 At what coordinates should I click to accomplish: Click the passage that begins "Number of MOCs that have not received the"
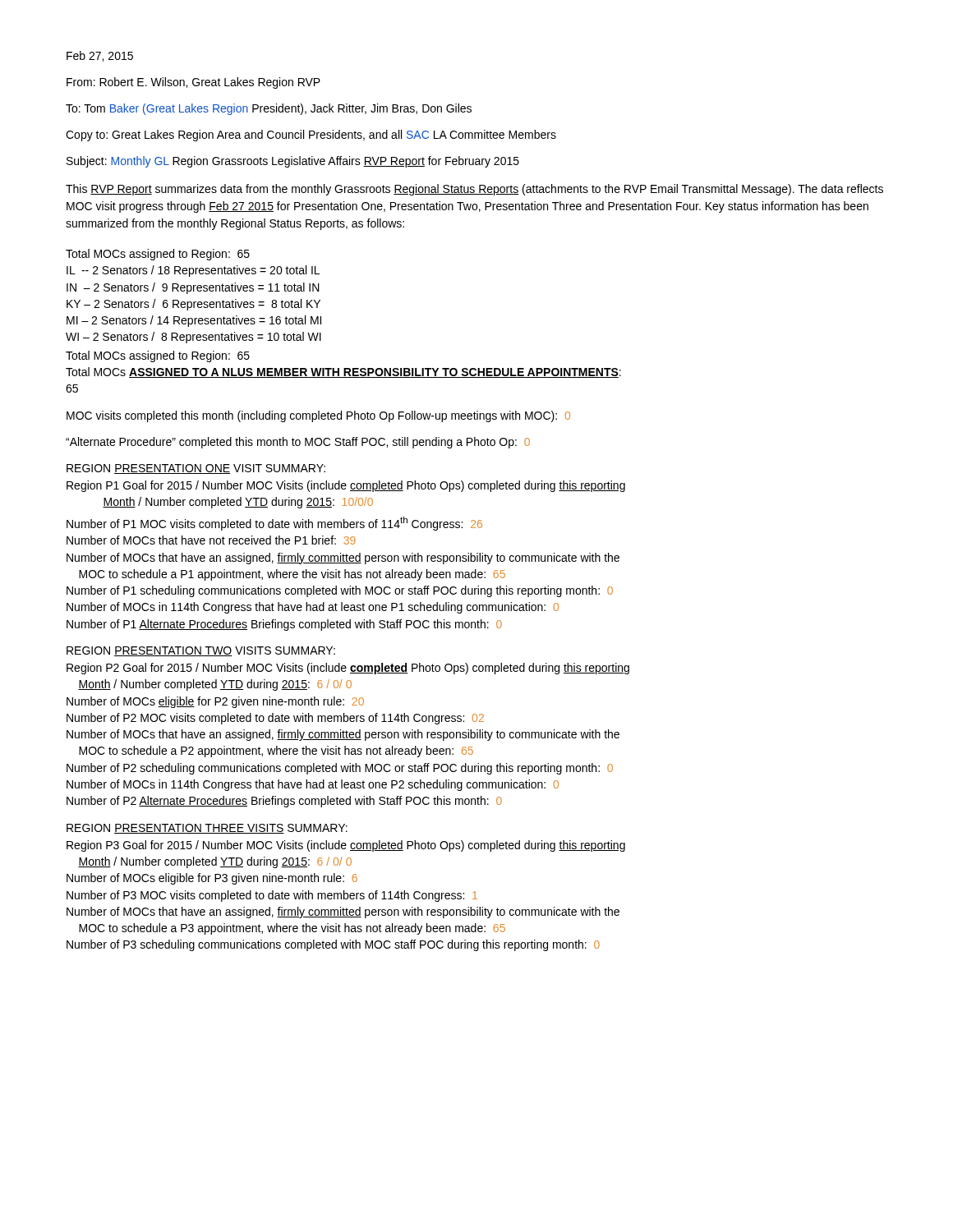[x=211, y=541]
